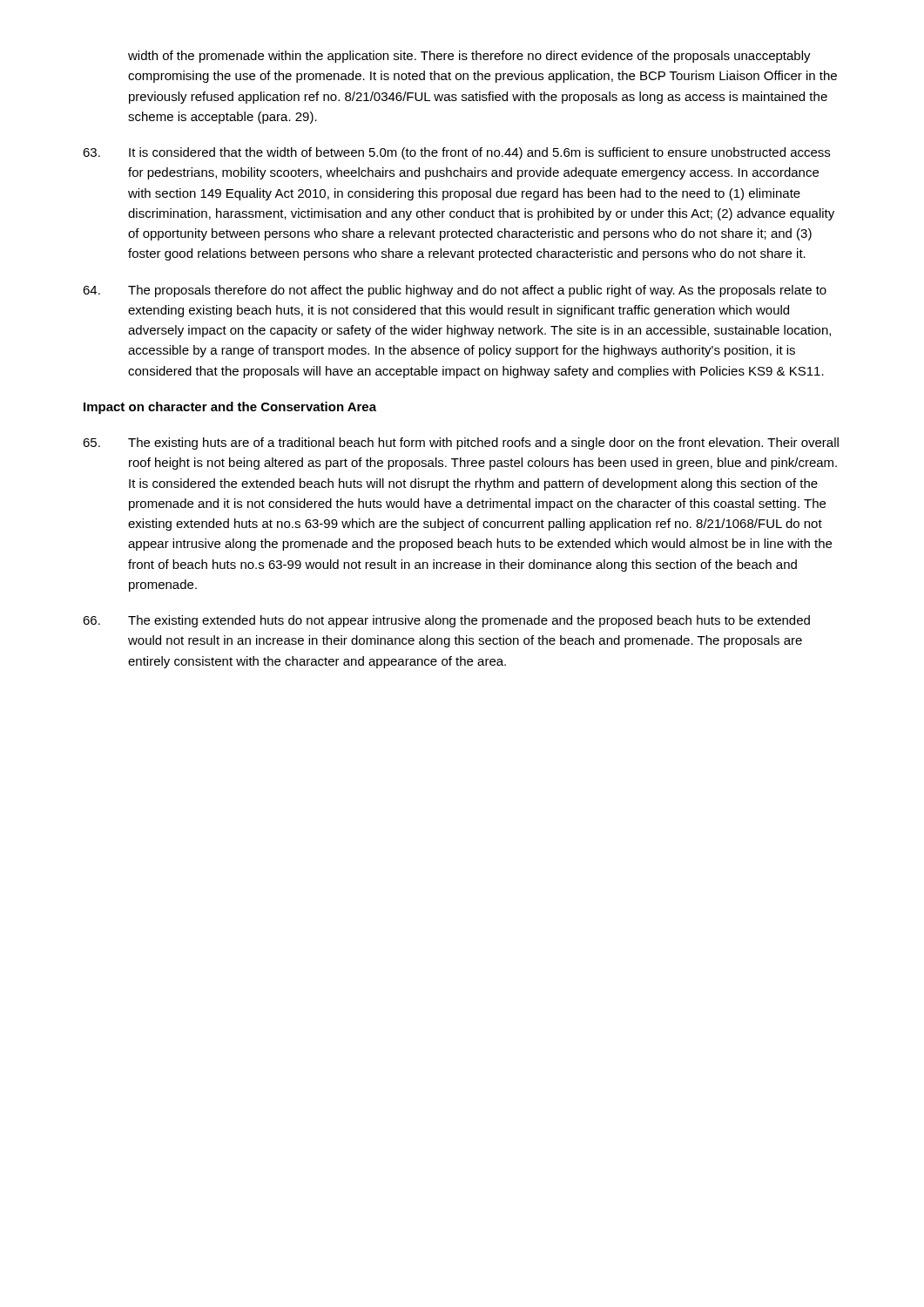Viewport: 924px width, 1307px height.
Task: Point to the passage starting "64. The proposals therefore do not"
Action: coord(462,330)
